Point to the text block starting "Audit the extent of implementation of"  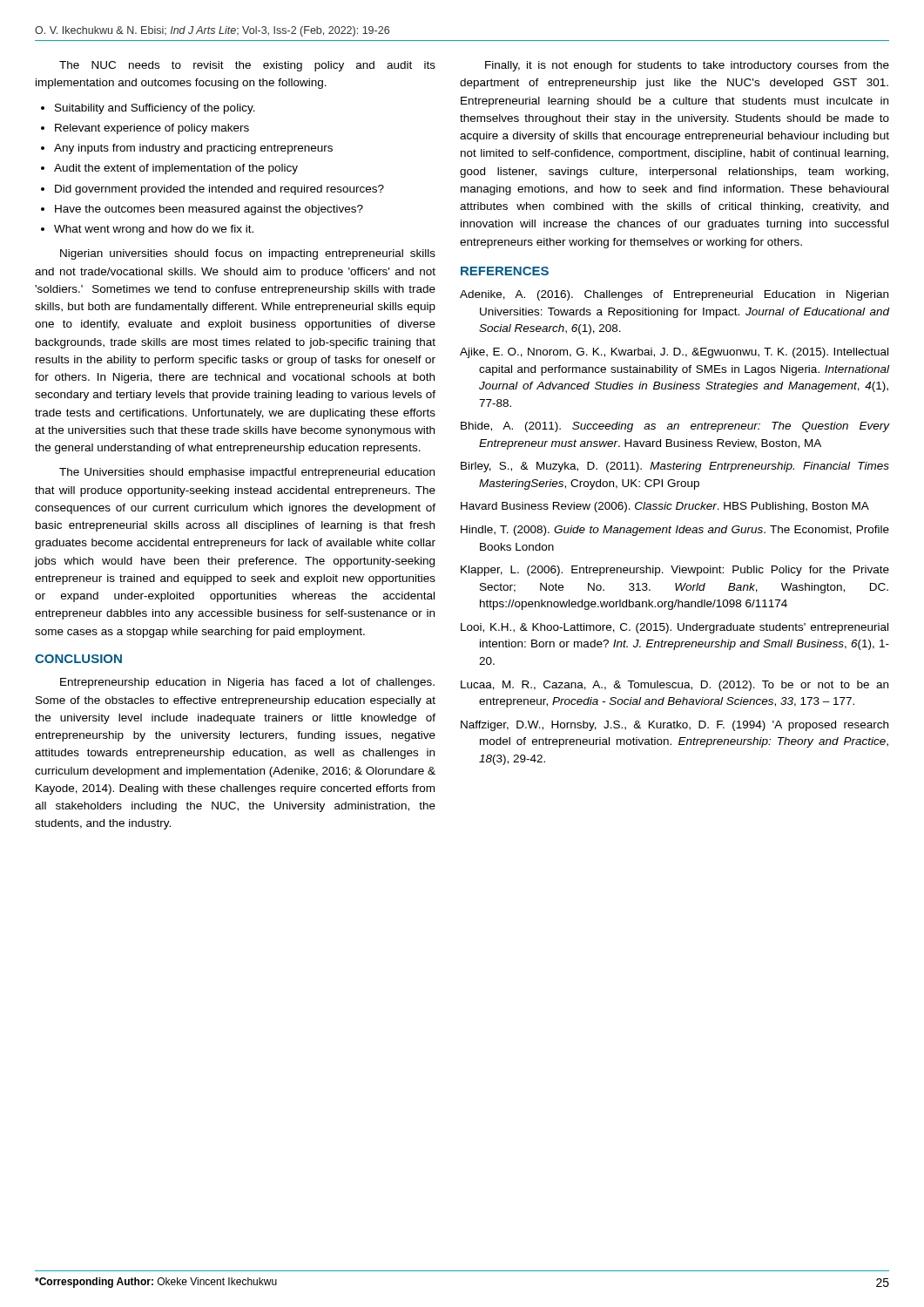pyautogui.click(x=235, y=169)
